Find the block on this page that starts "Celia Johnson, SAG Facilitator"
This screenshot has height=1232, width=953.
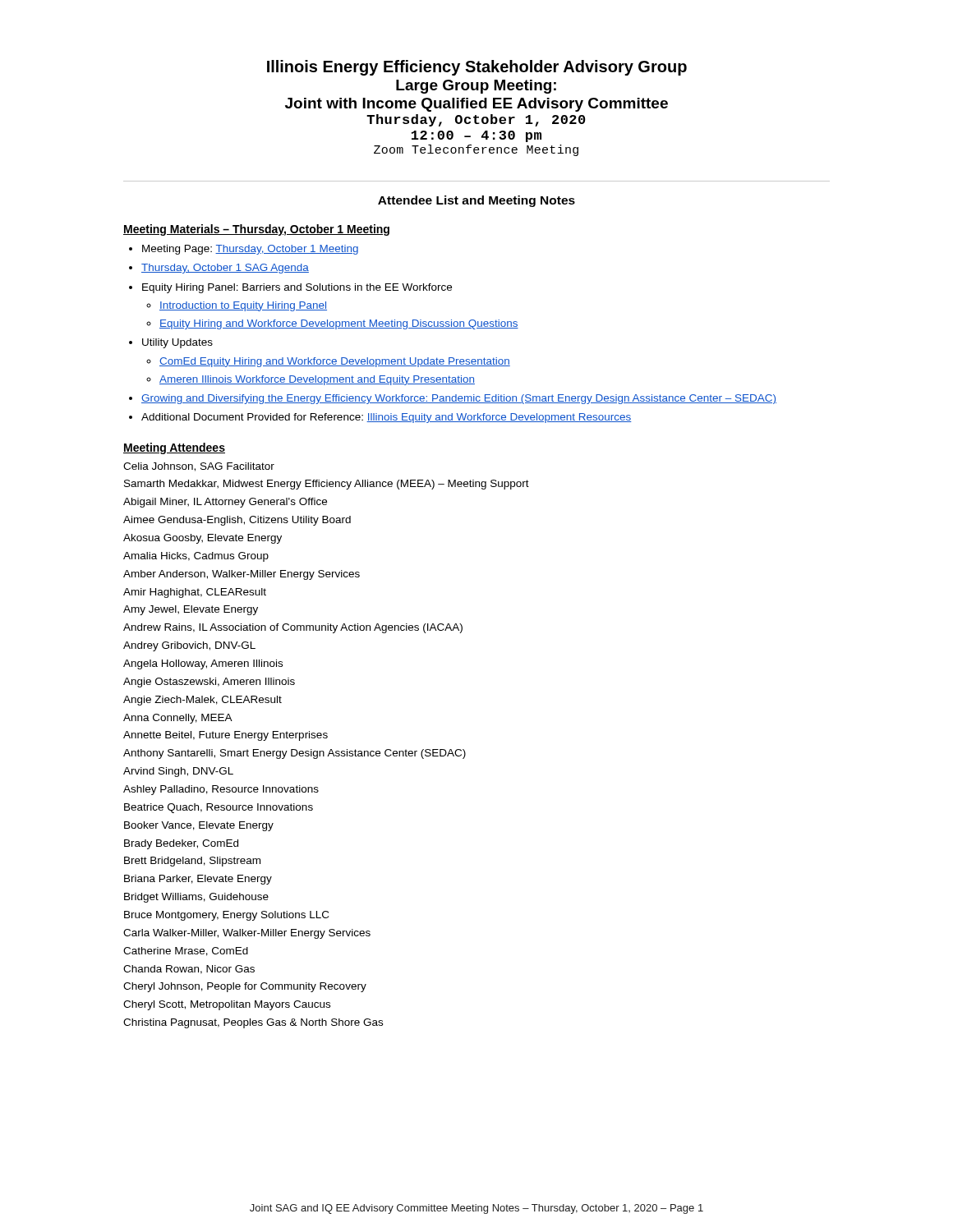[x=326, y=744]
